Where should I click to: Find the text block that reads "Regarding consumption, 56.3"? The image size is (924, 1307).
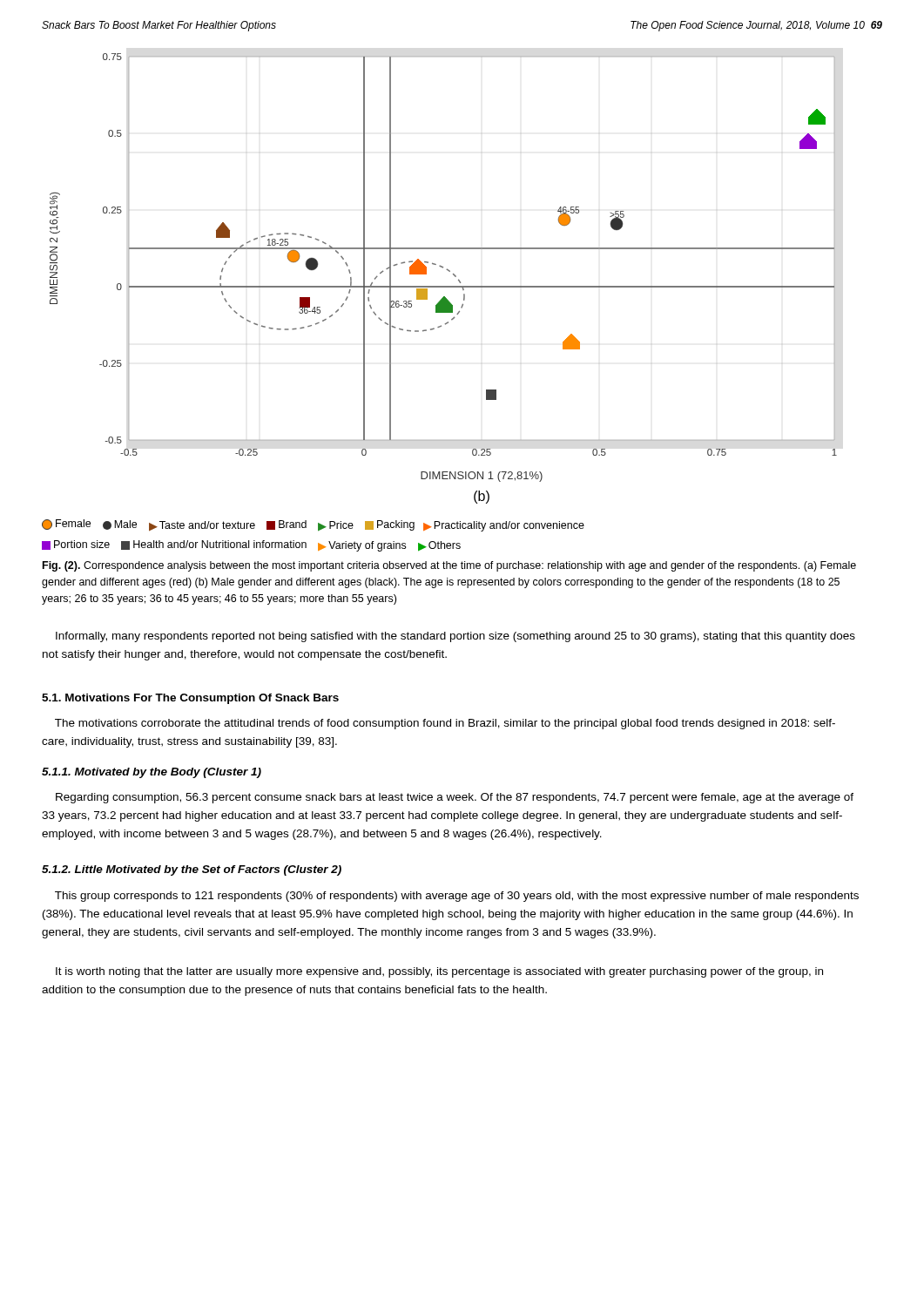point(448,815)
